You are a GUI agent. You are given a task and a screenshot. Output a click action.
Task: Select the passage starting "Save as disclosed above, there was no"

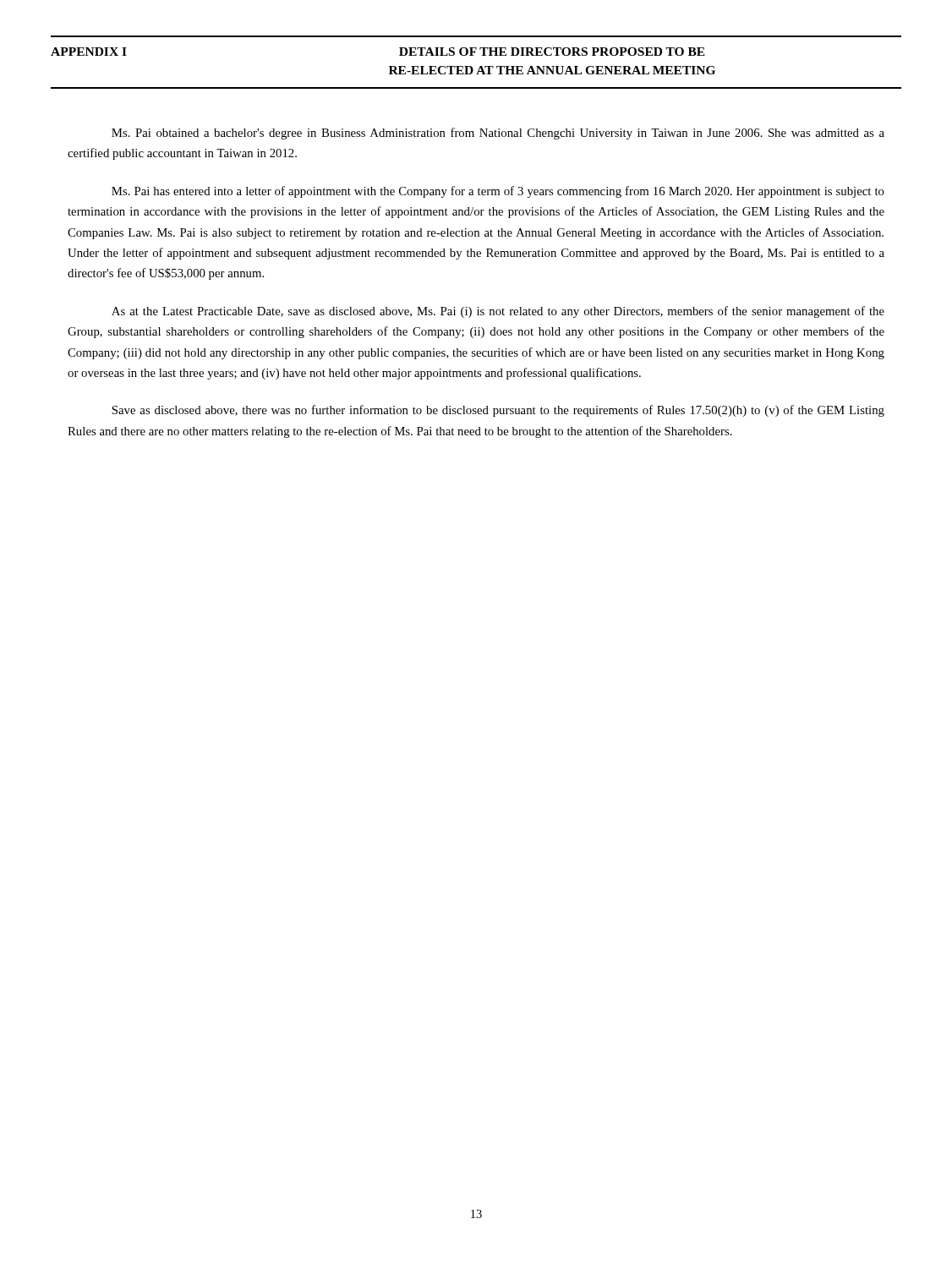[x=476, y=421]
